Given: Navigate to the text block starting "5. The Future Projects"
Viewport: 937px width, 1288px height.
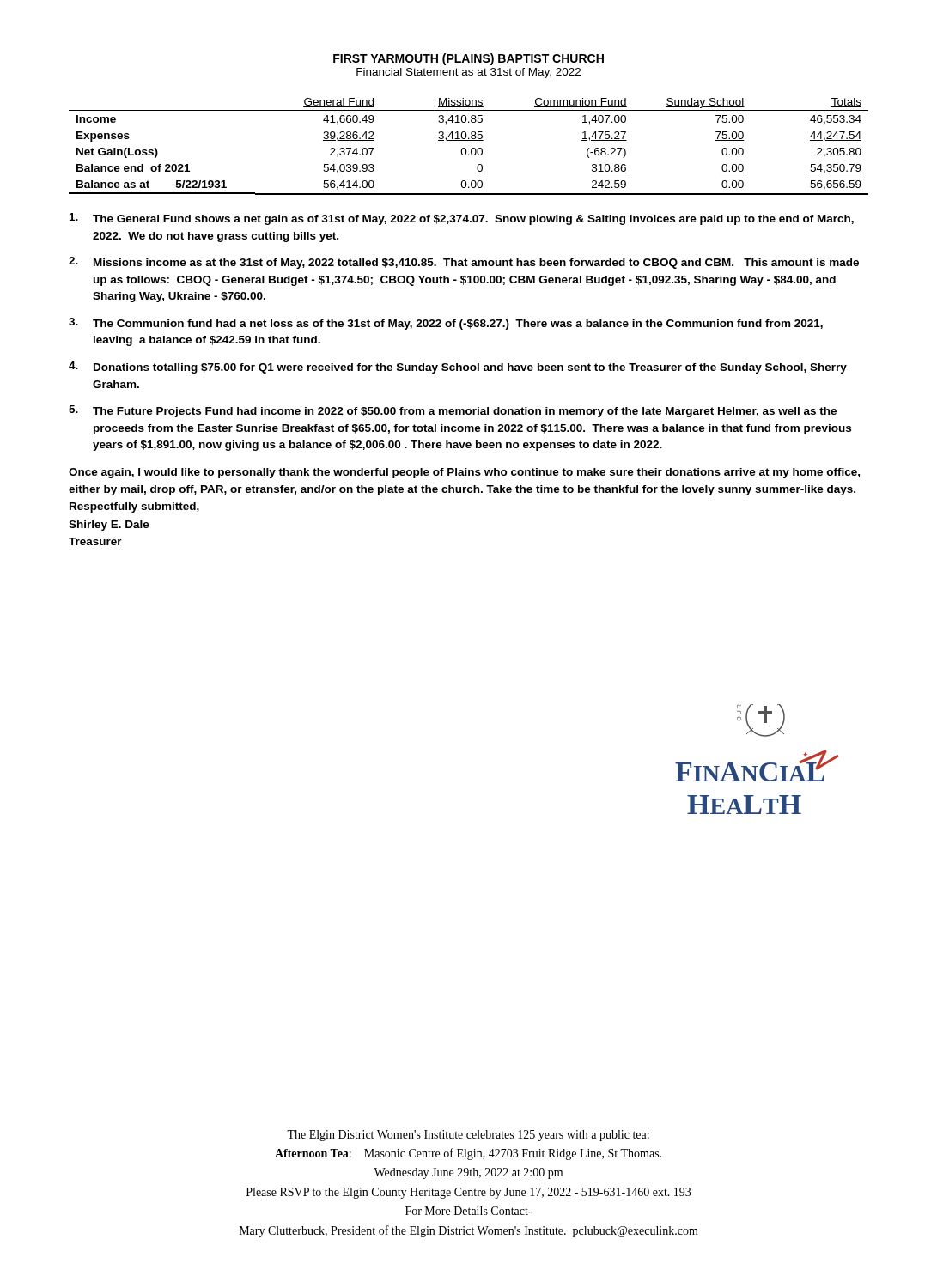Looking at the screenshot, I should click(468, 428).
